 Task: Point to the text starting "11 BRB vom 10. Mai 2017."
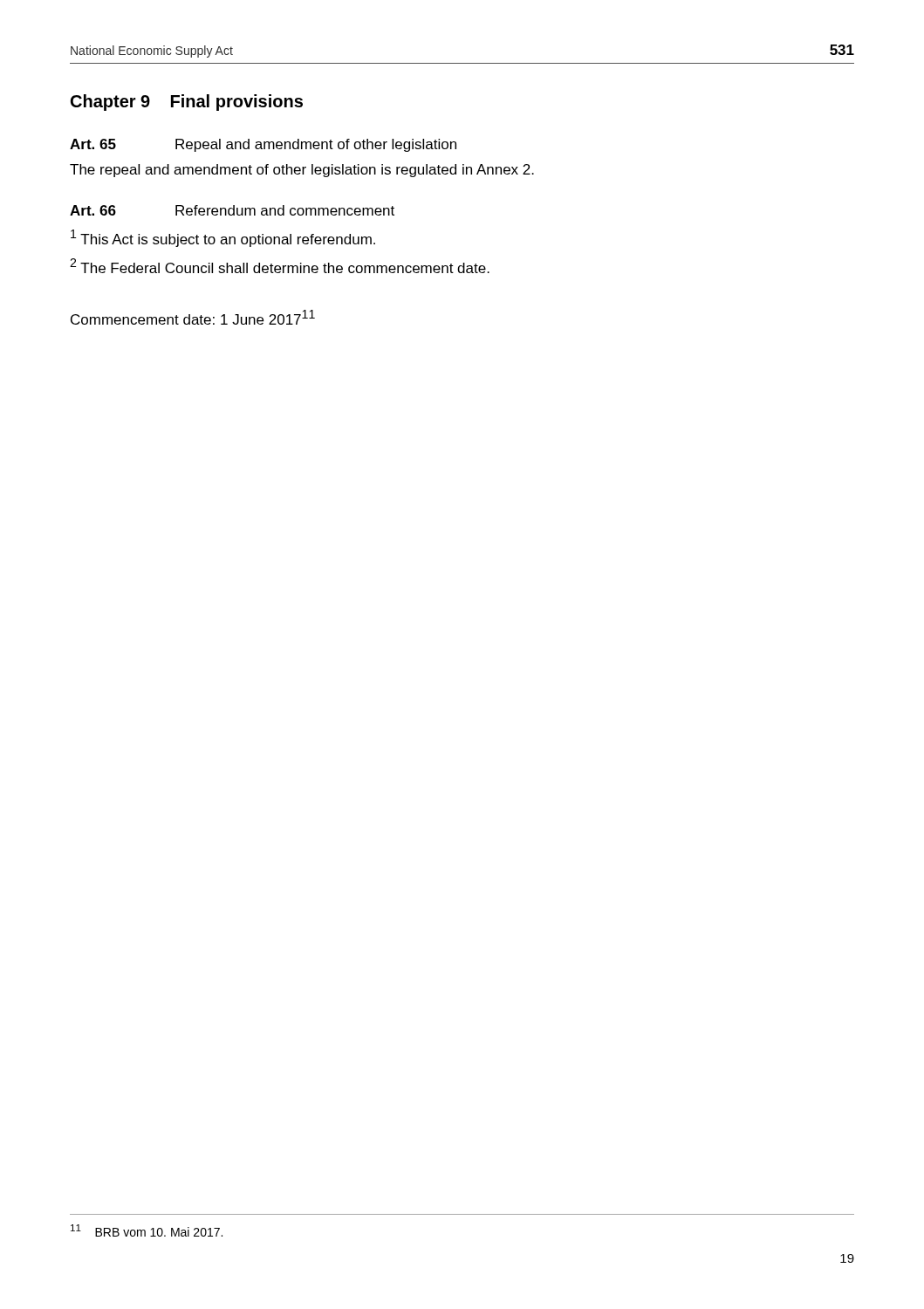tap(147, 1231)
